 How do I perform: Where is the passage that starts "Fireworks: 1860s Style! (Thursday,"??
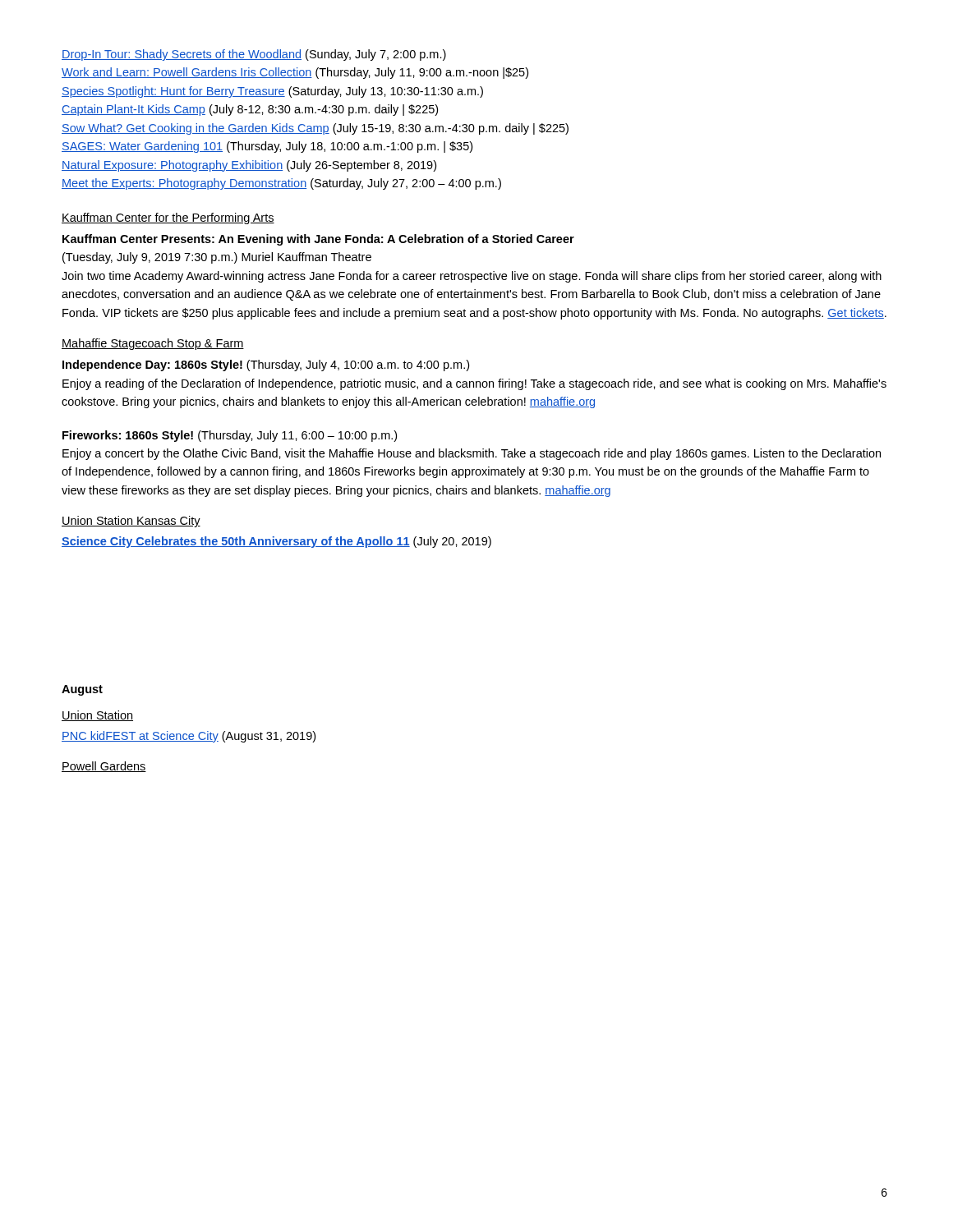coord(472,463)
